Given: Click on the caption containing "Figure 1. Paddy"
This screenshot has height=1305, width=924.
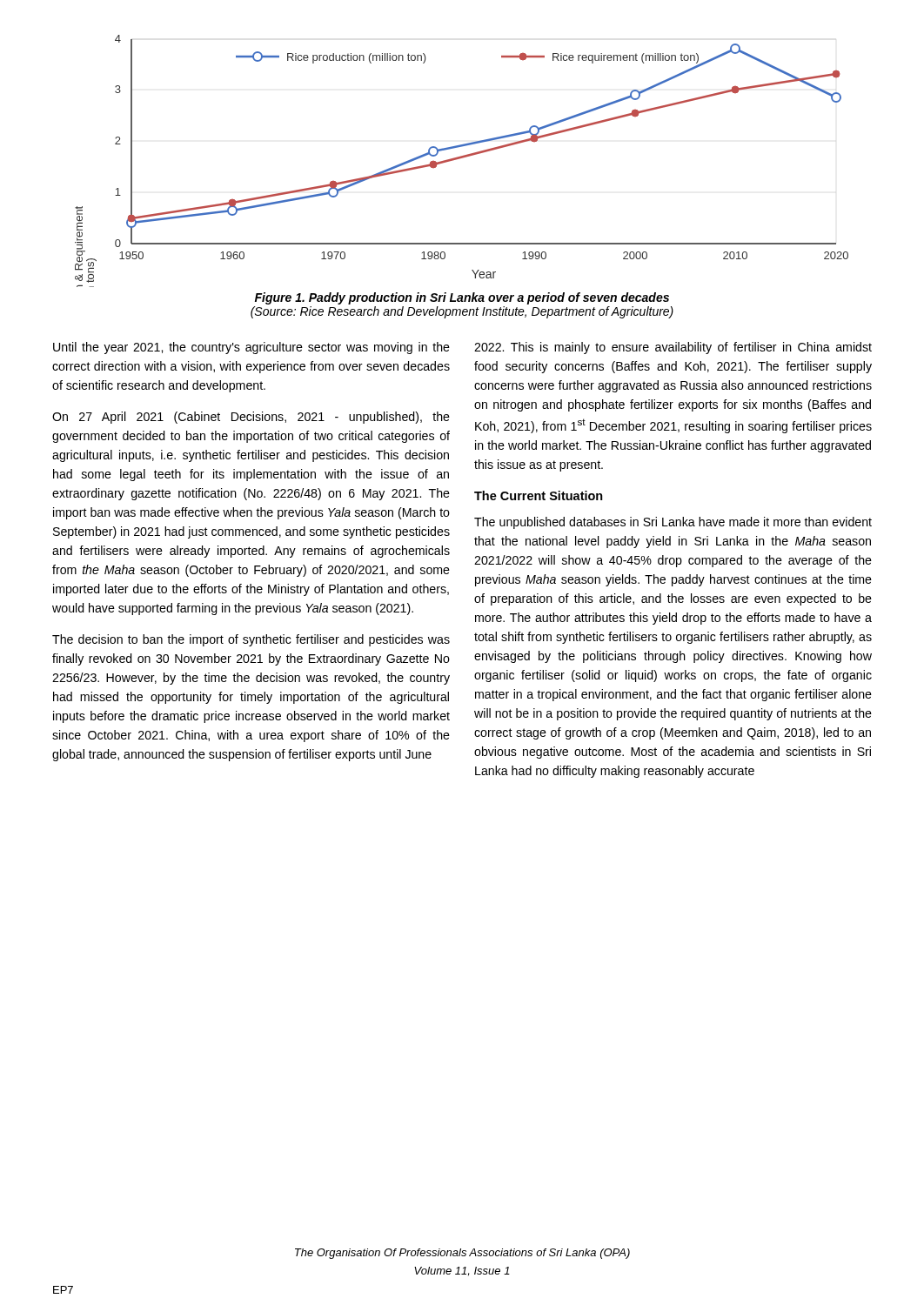Looking at the screenshot, I should [x=462, y=305].
